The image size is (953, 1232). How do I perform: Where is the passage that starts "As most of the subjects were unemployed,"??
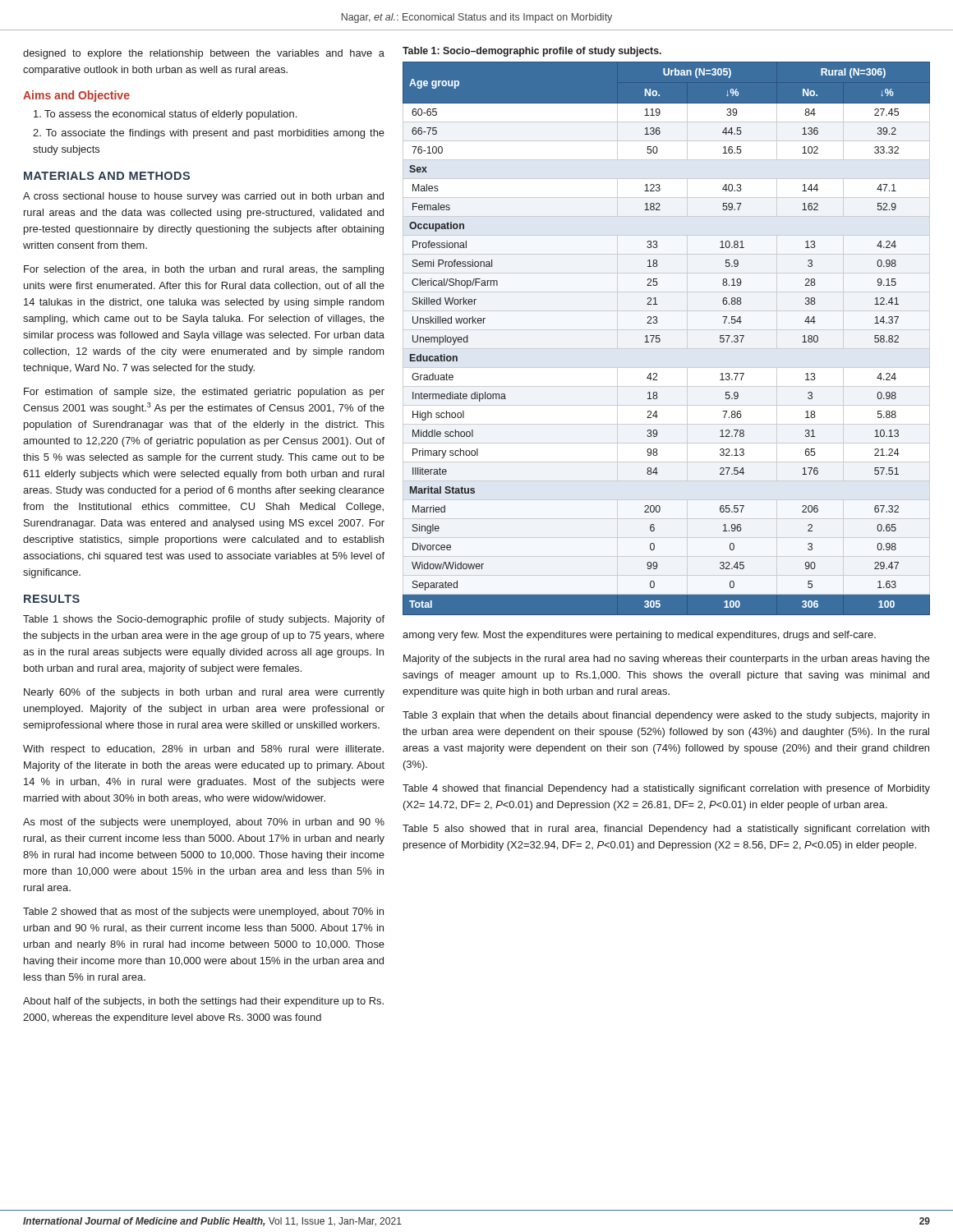point(204,855)
